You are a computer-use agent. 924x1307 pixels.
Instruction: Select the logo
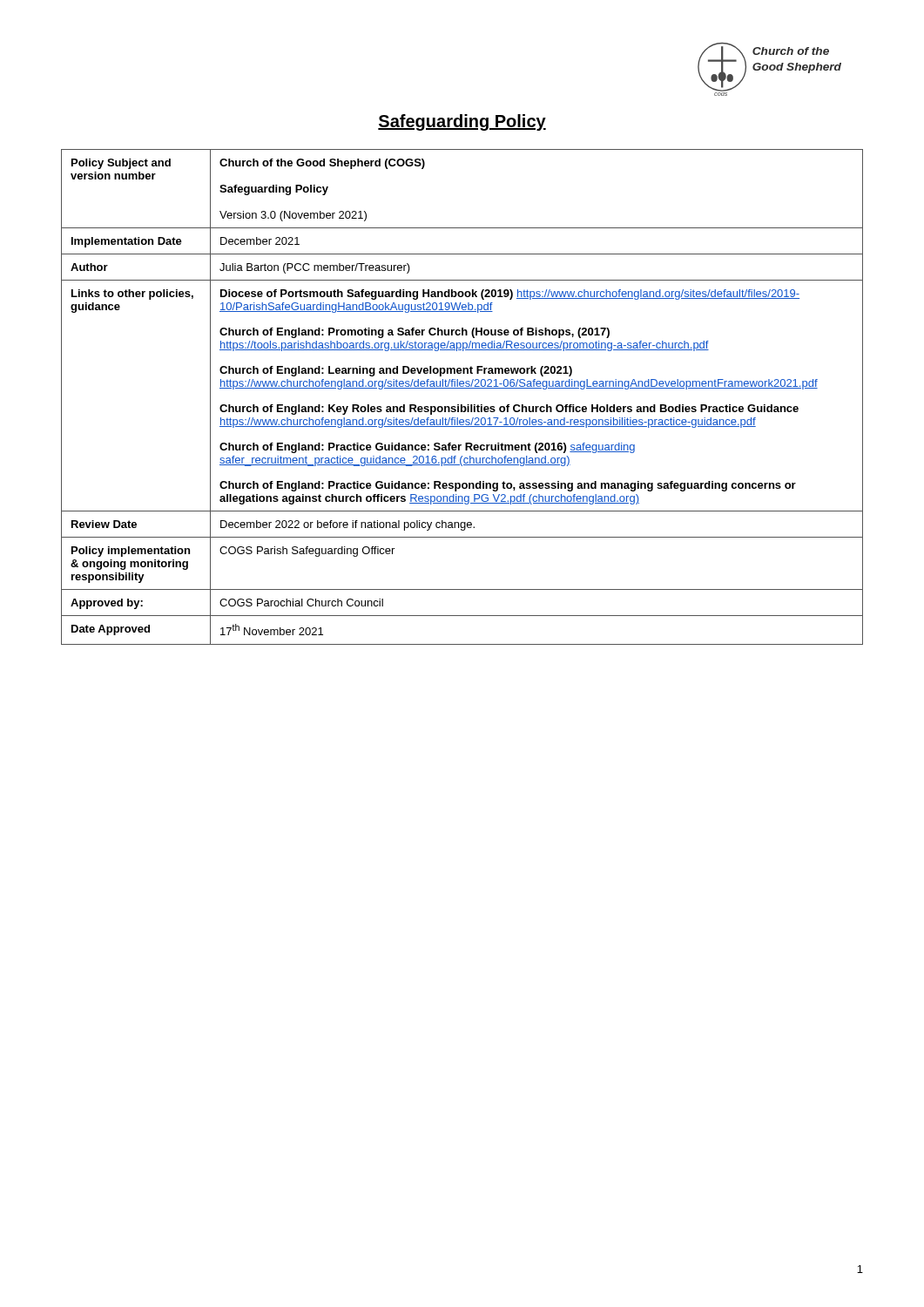462,65
